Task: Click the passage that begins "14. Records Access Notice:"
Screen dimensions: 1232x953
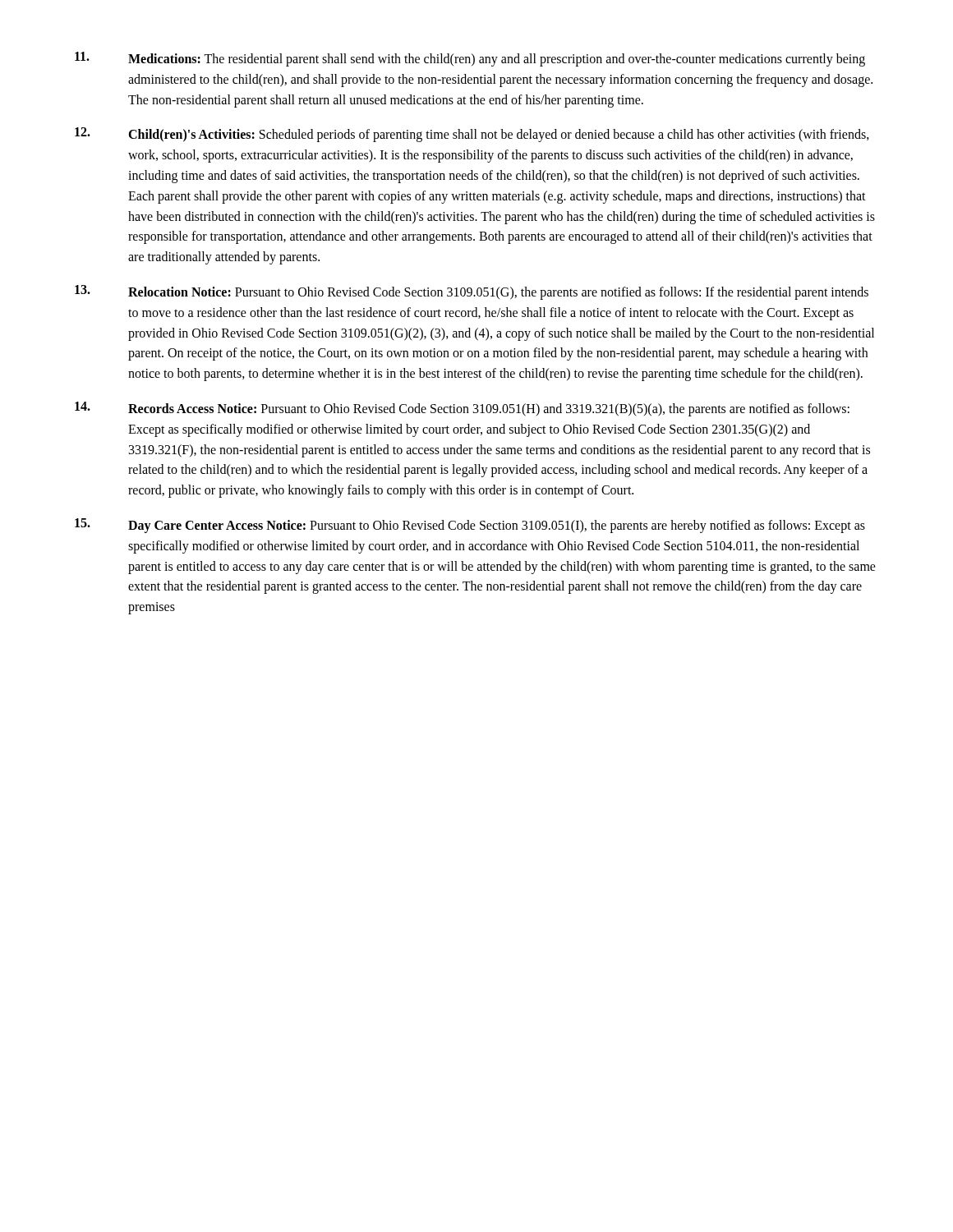Action: click(x=476, y=450)
